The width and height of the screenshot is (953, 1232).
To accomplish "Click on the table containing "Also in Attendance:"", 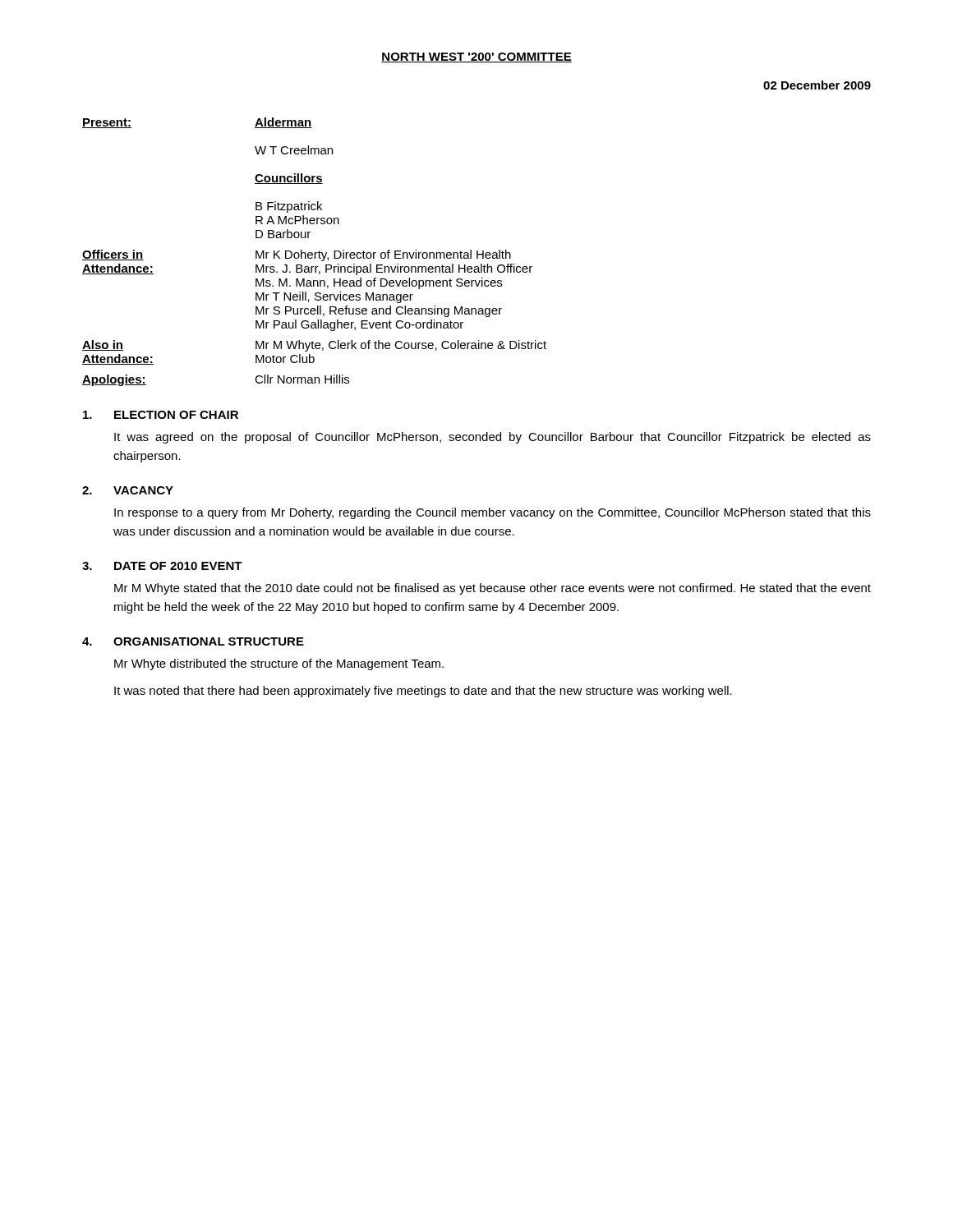I will pos(476,251).
